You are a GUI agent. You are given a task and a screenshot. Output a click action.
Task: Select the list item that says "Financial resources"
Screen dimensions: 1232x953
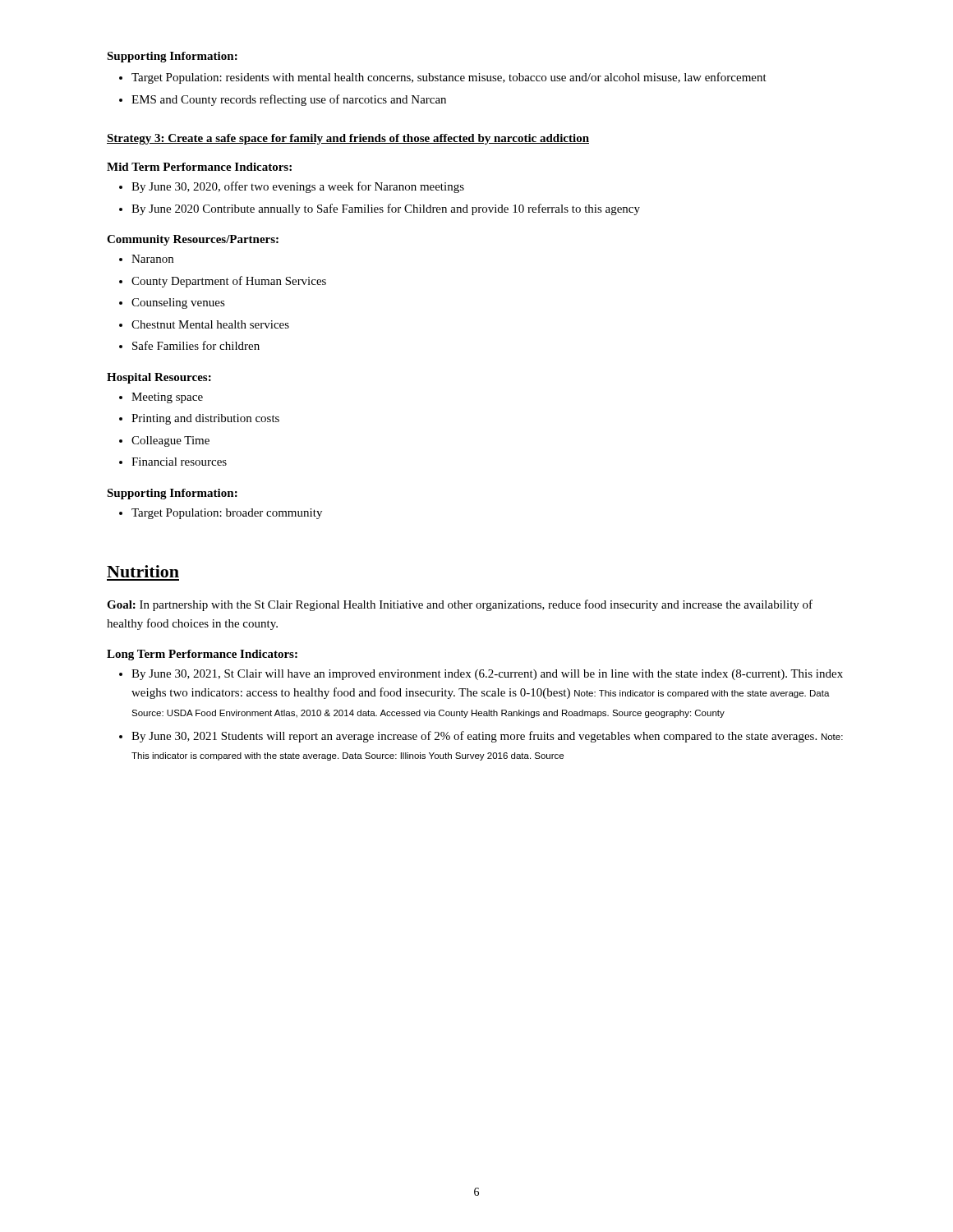tap(179, 462)
